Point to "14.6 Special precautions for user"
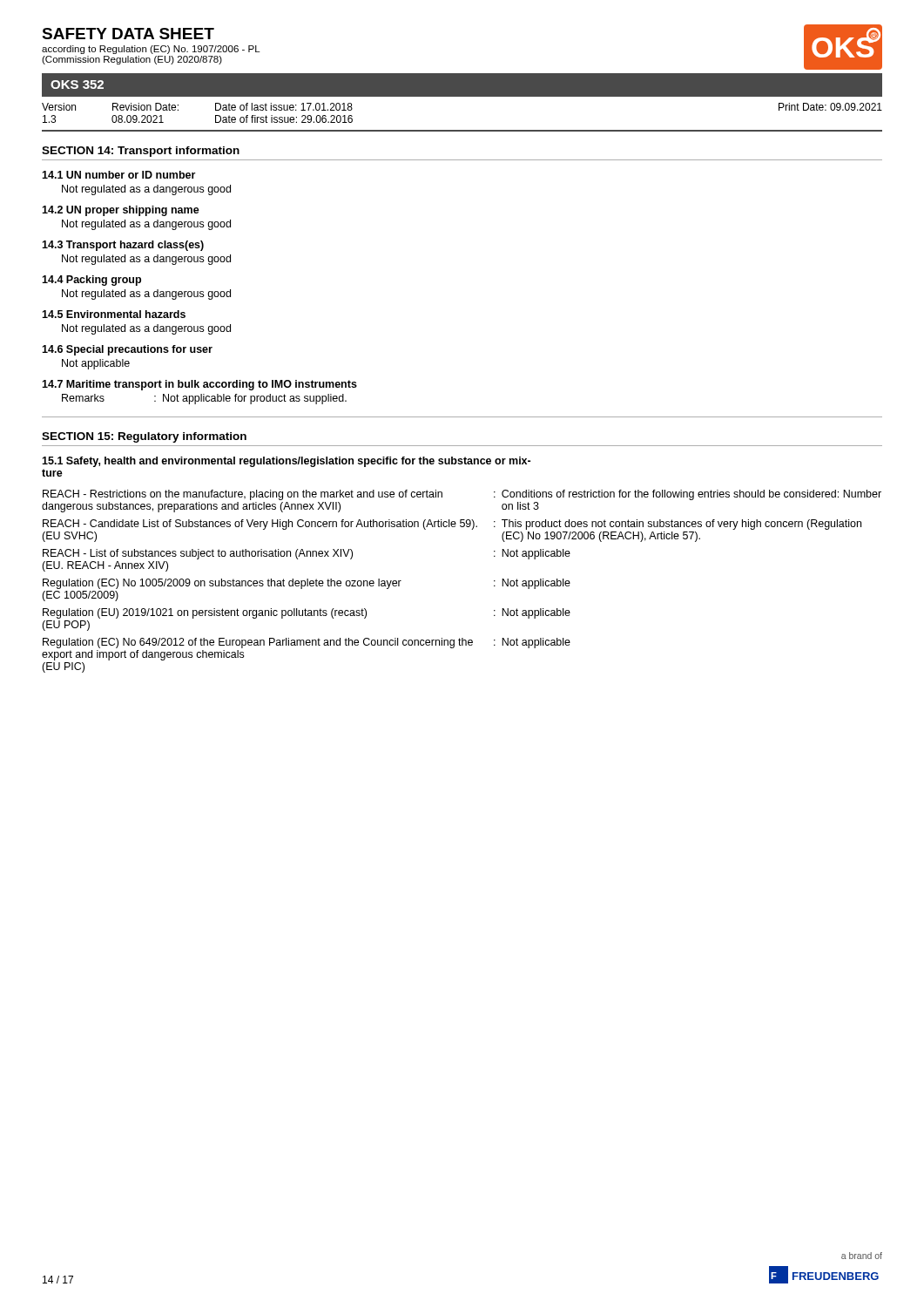This screenshot has width=924, height=1307. 127,349
